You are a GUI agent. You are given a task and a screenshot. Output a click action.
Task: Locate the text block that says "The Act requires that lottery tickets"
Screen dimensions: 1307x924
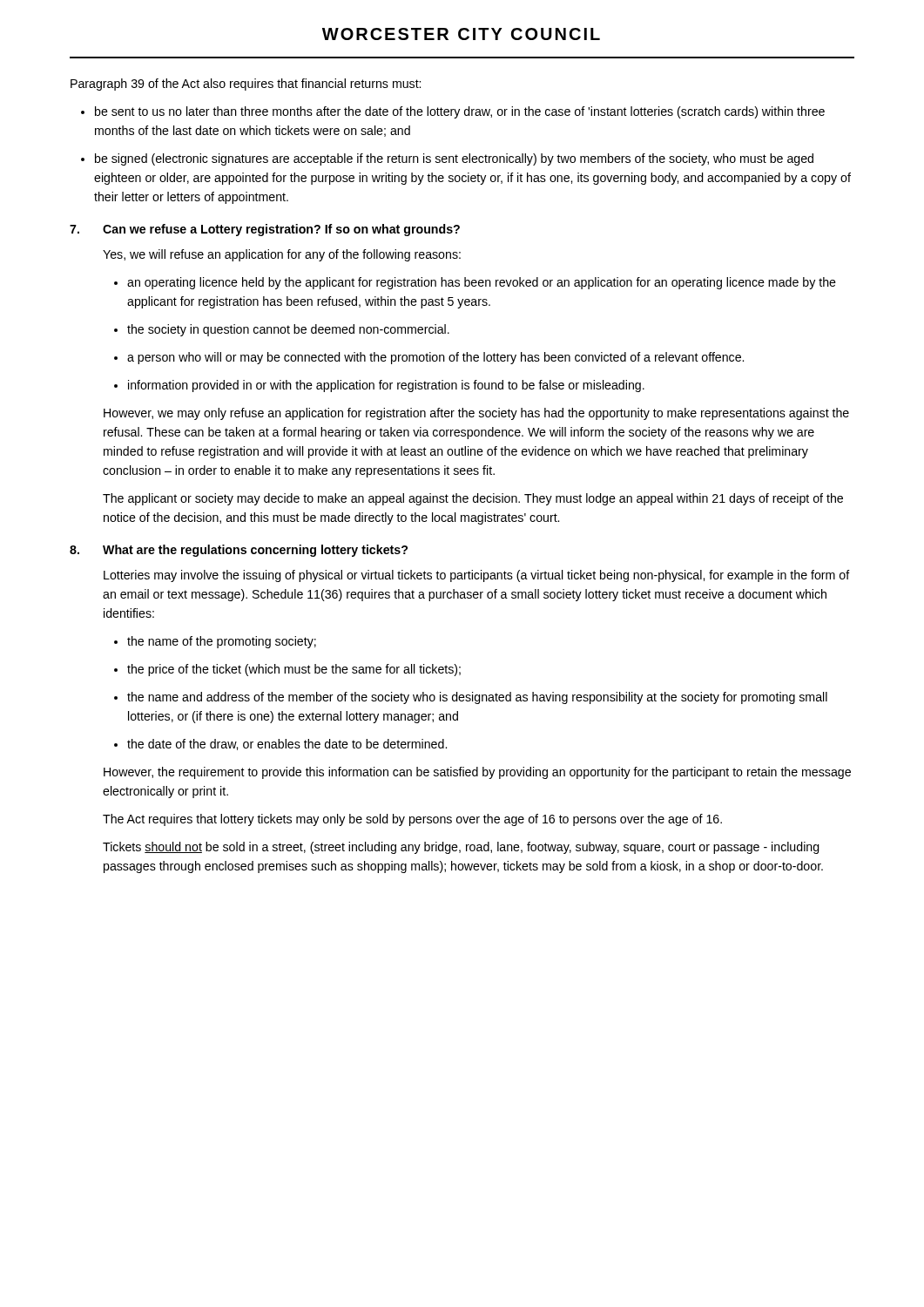[413, 819]
